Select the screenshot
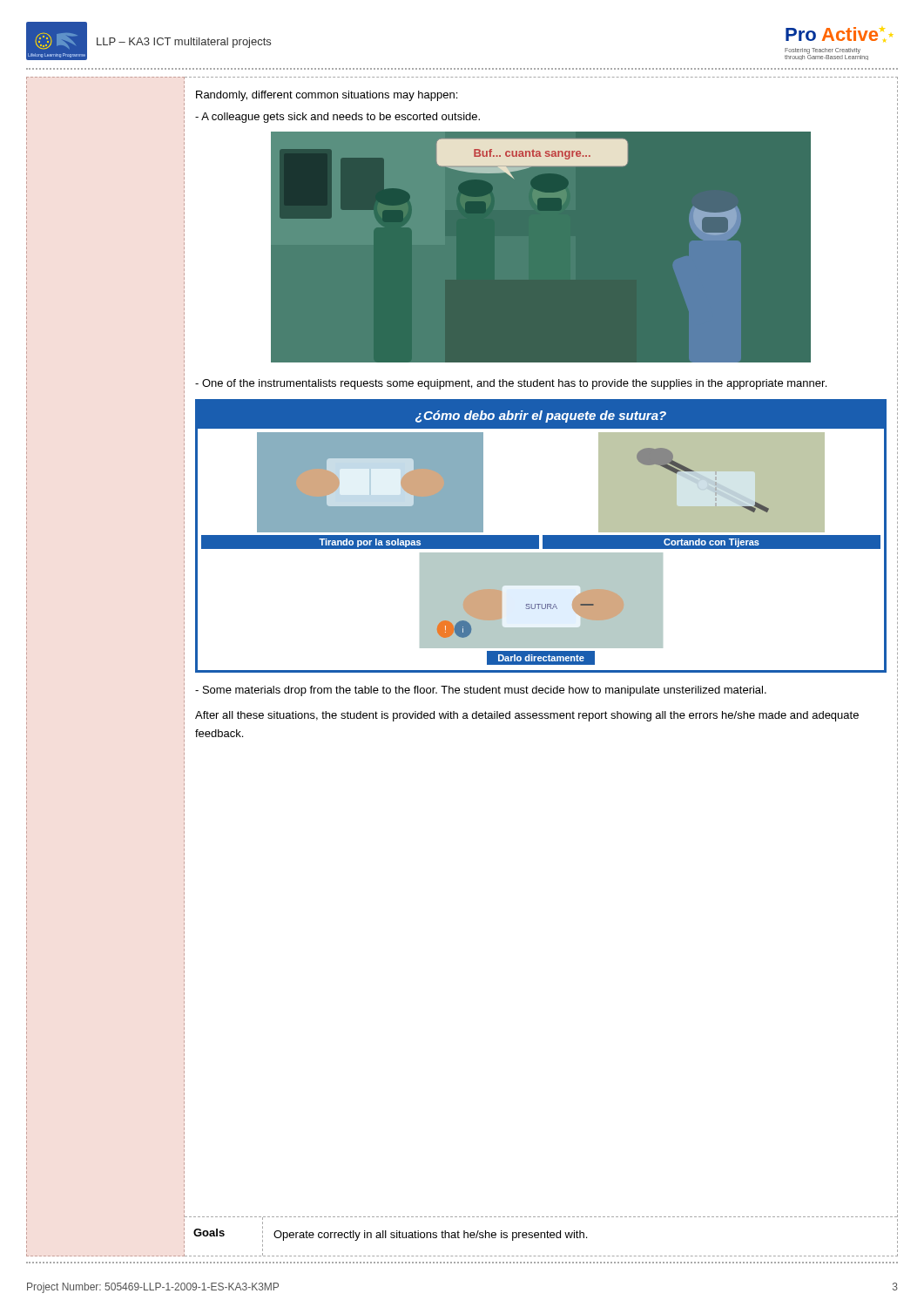The width and height of the screenshot is (924, 1307). point(541,536)
